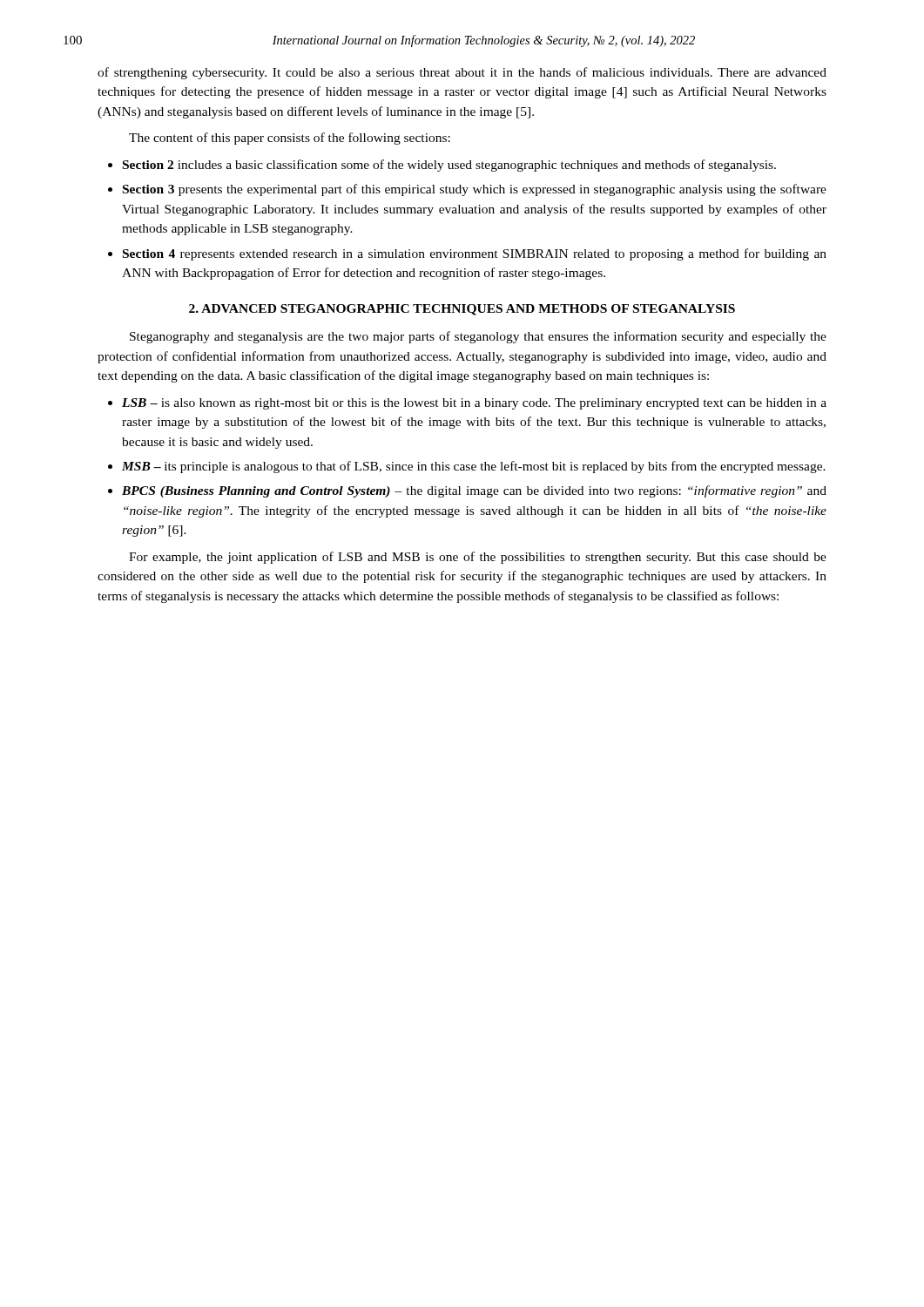The width and height of the screenshot is (924, 1307).
Task: Locate the list item containing "Section 2 includes a basic classification some of"
Action: [x=449, y=164]
